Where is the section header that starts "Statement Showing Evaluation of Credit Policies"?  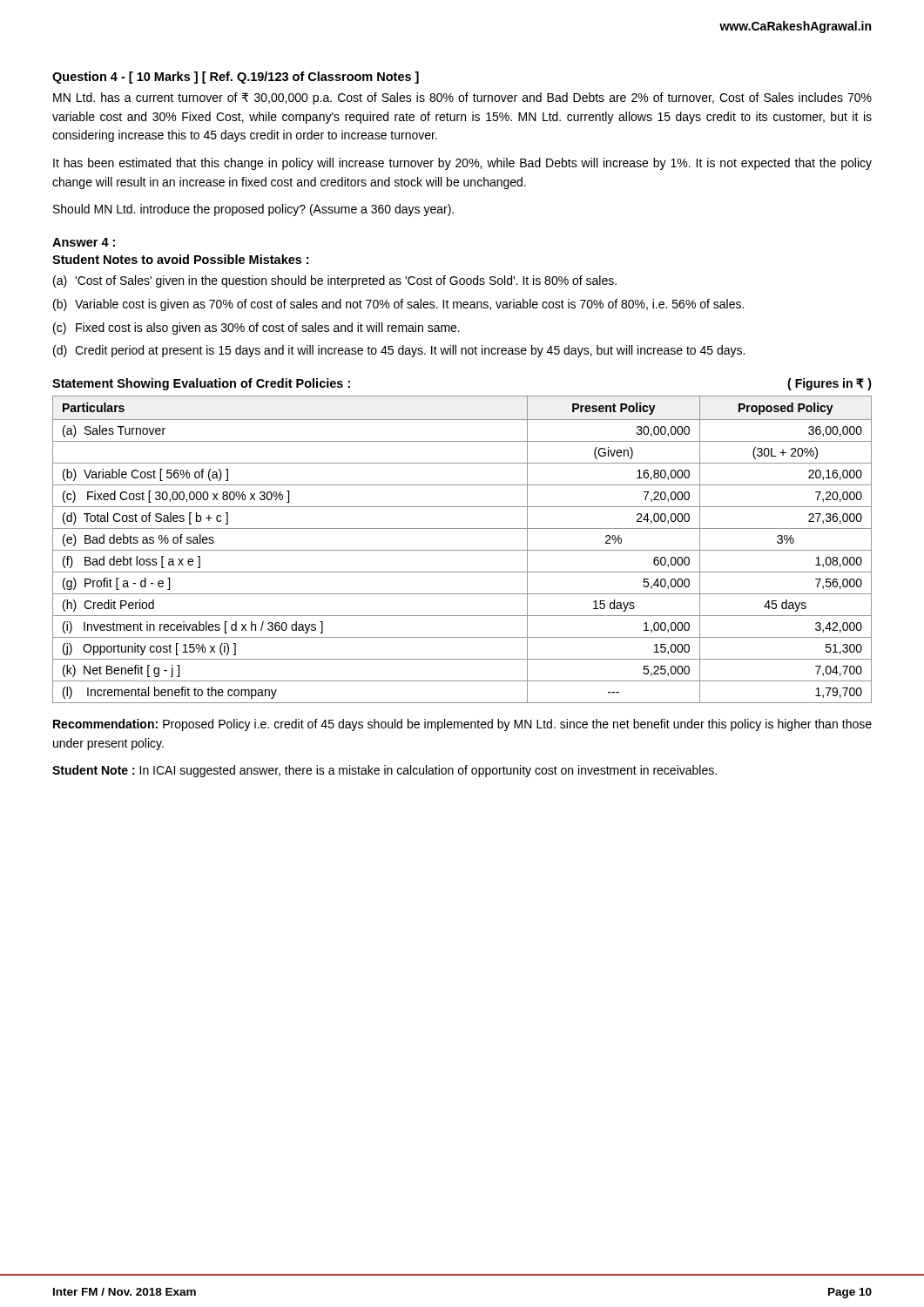202,383
